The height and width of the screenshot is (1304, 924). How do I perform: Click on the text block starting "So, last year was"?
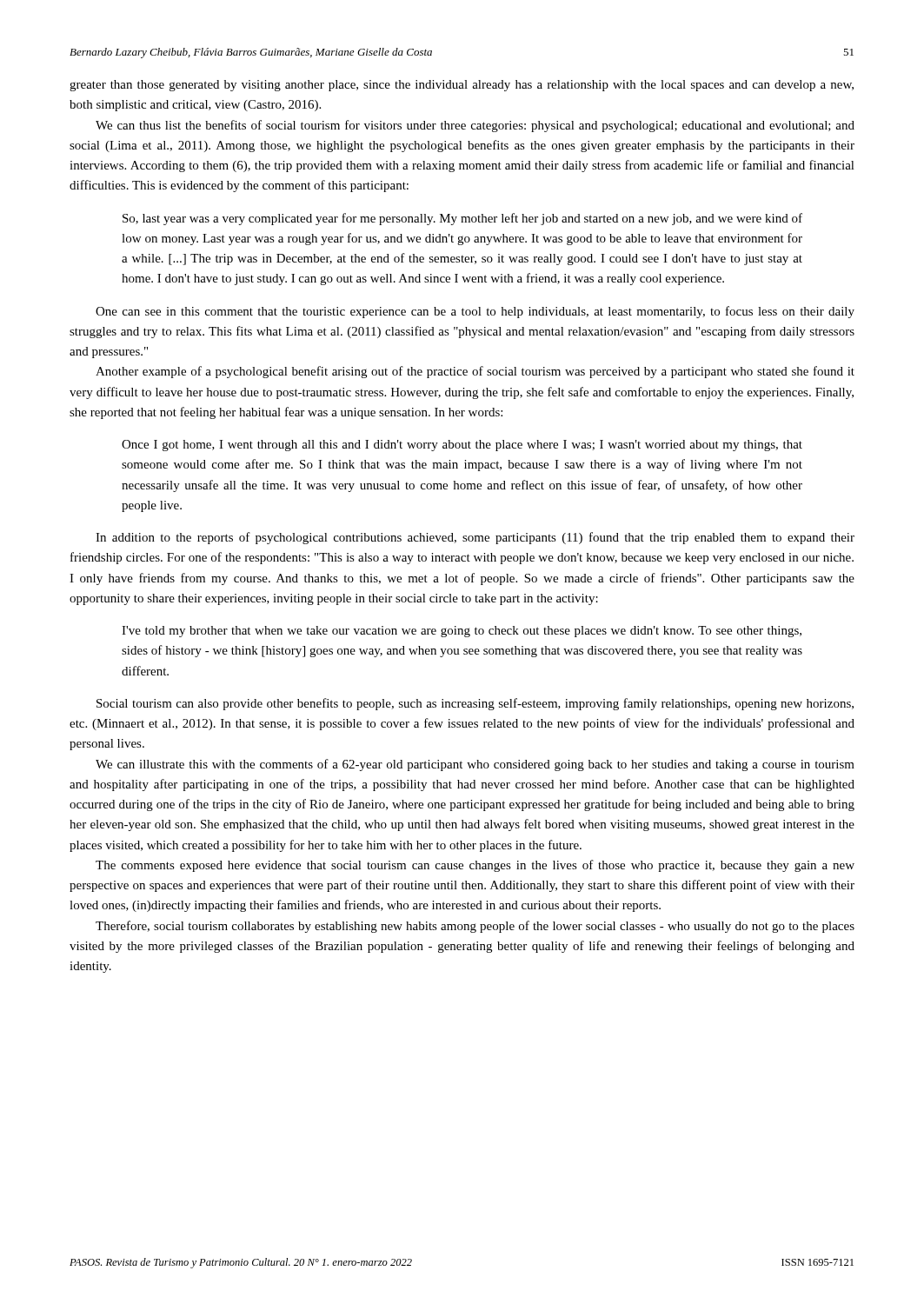point(462,248)
